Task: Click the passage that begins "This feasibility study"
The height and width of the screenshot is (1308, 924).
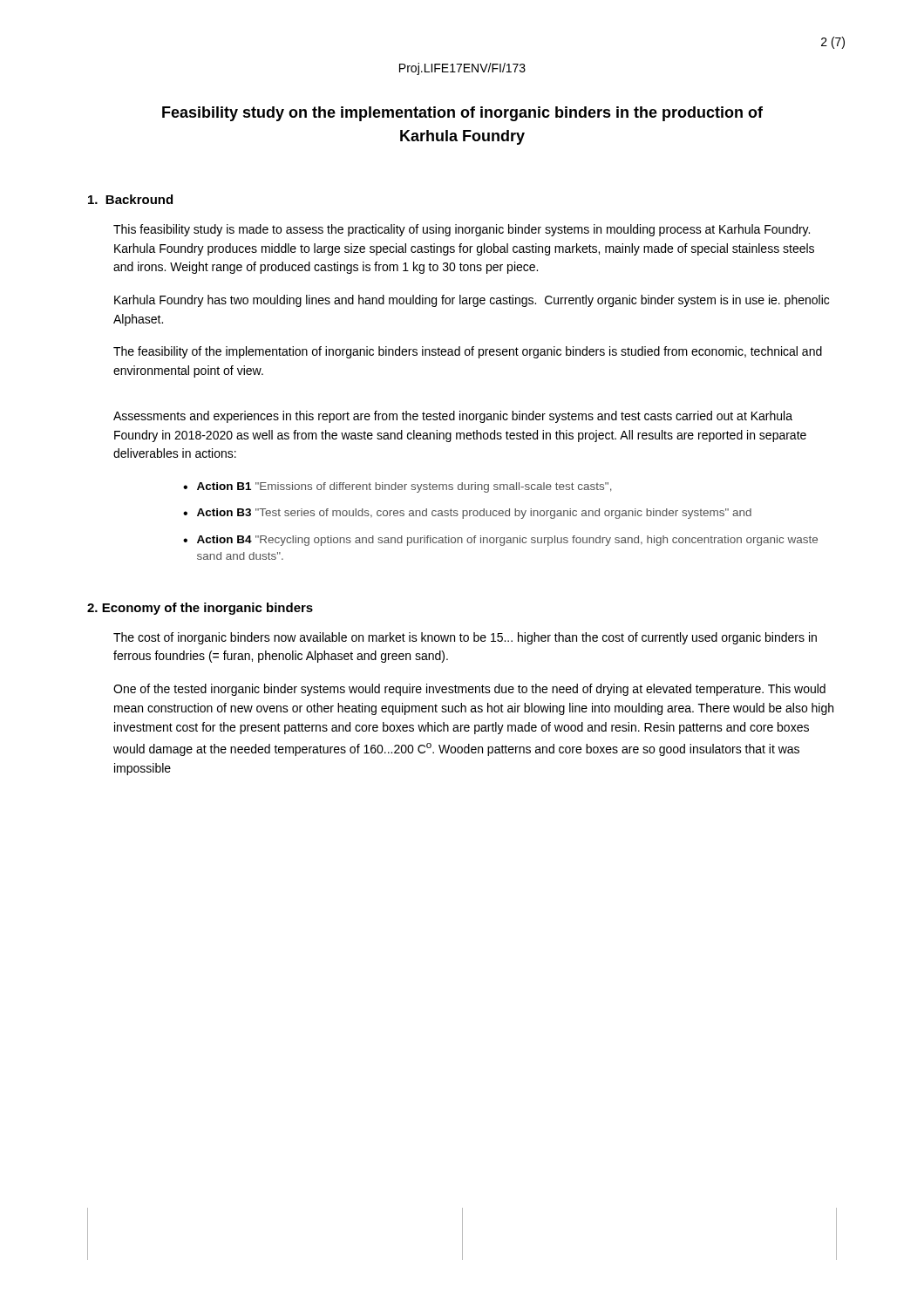Action: coord(464,248)
